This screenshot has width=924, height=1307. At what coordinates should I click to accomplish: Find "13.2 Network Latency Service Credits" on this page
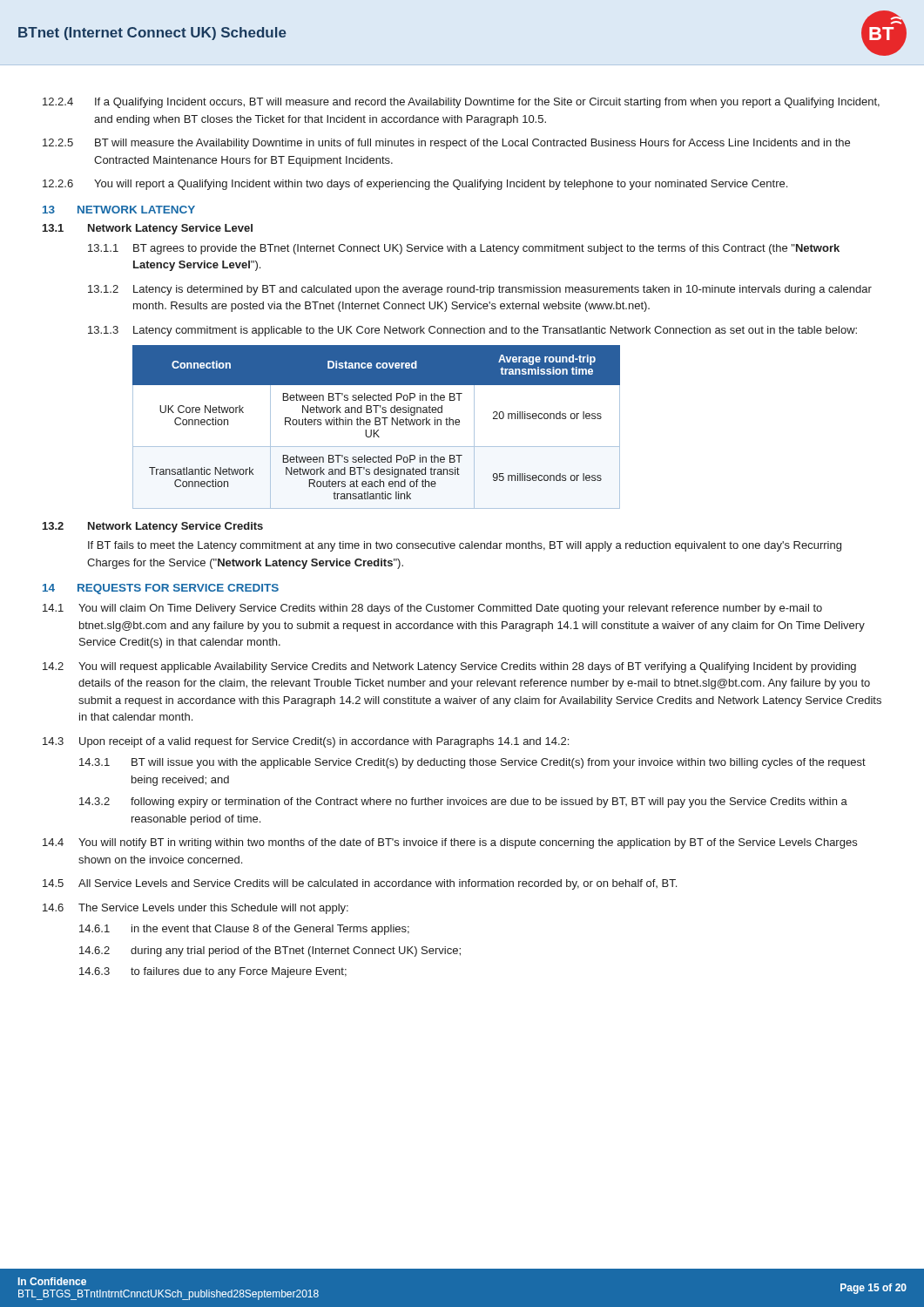(153, 526)
